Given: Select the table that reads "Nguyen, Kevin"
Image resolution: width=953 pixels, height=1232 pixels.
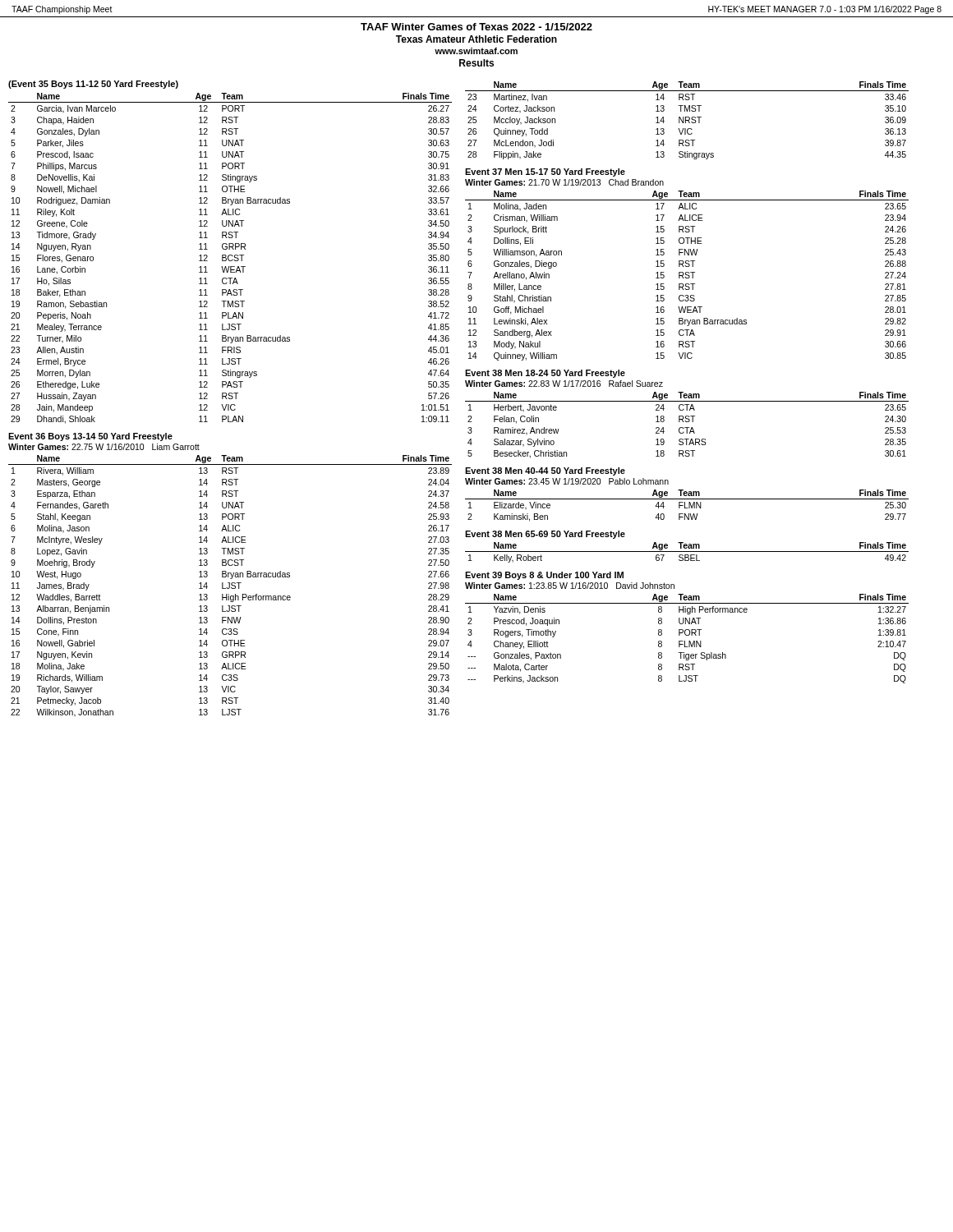Looking at the screenshot, I should (230, 585).
